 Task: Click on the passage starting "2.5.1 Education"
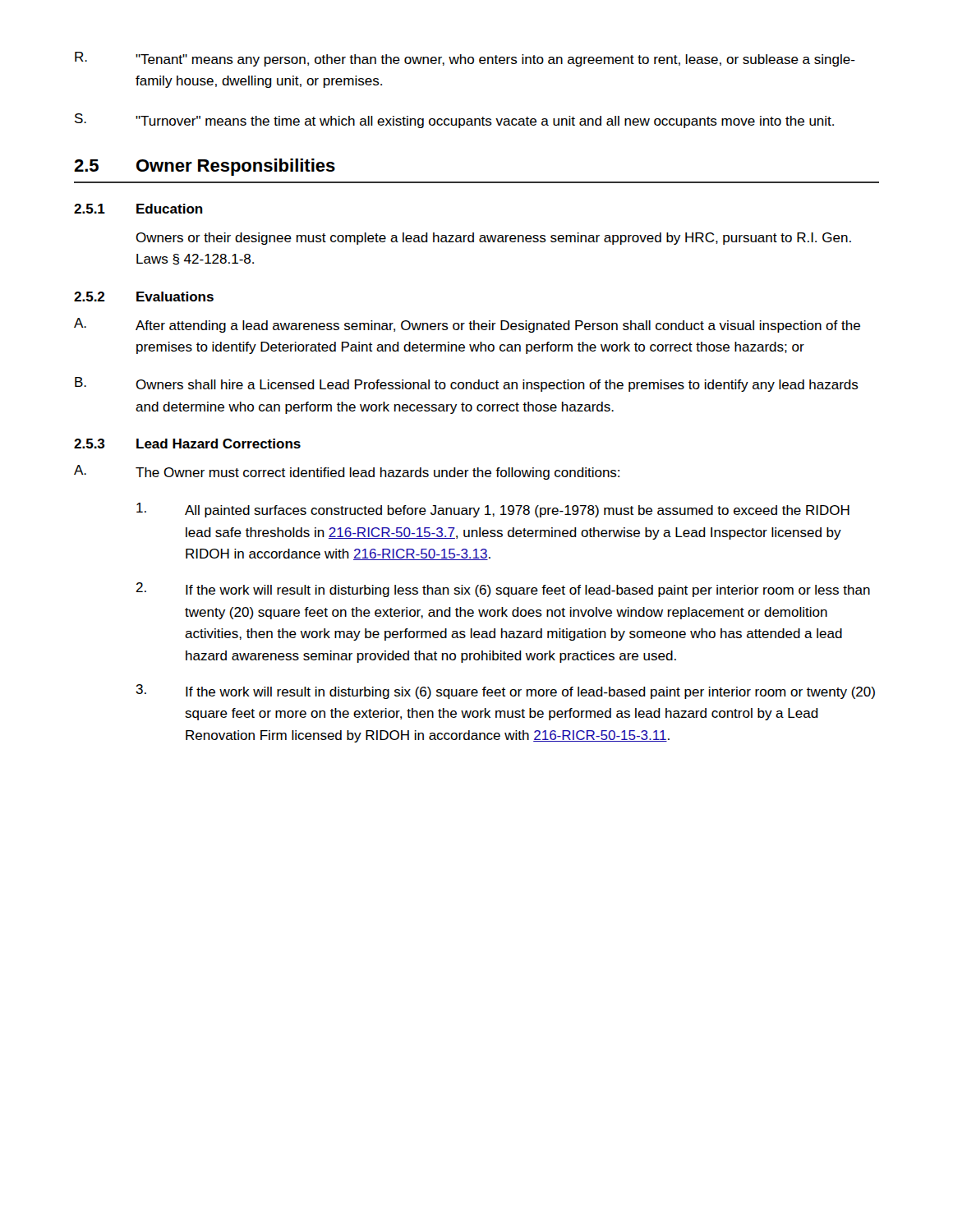(139, 210)
